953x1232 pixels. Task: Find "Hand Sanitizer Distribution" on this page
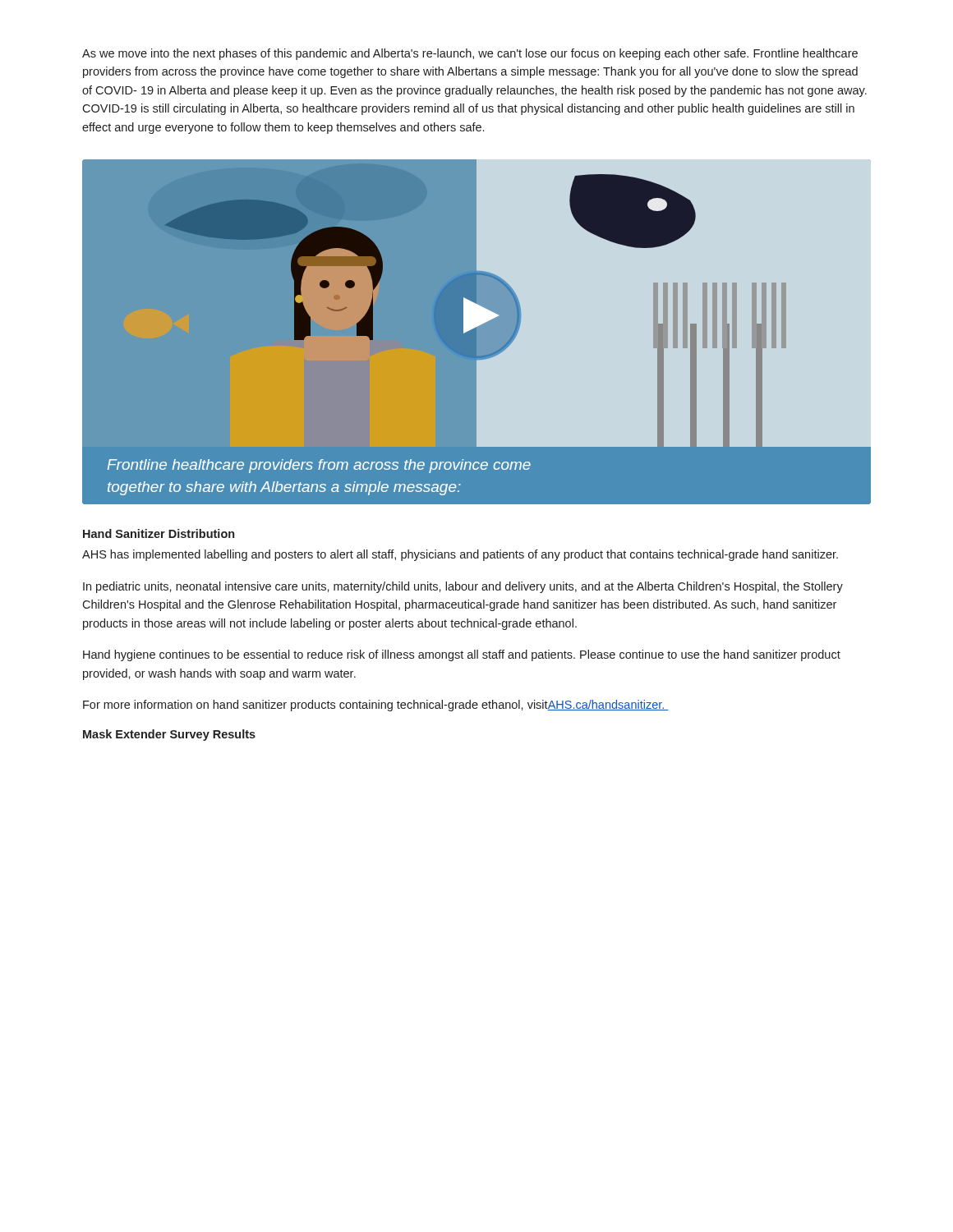[159, 534]
